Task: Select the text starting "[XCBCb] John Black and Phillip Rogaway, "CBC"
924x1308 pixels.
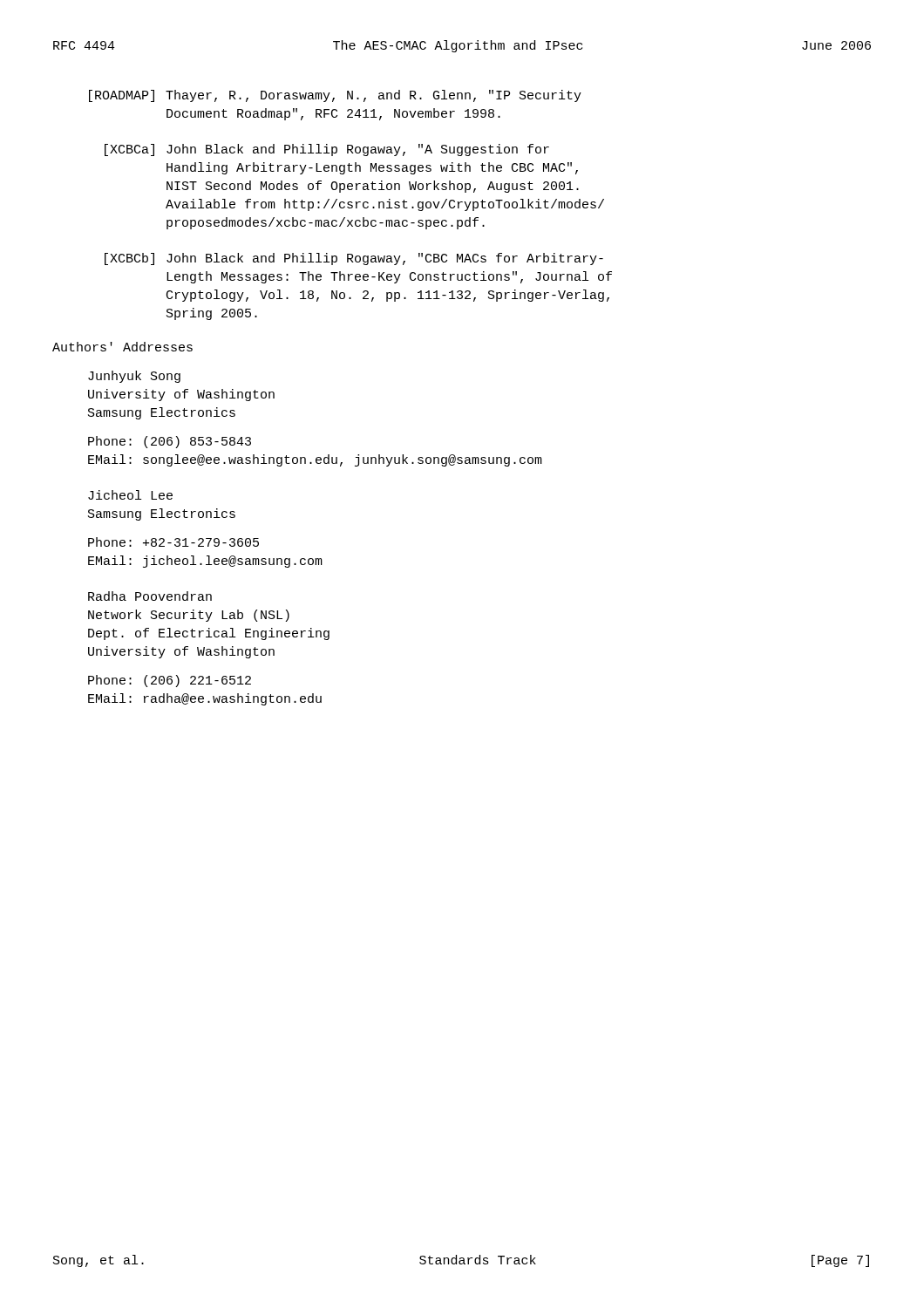Action: 462,287
